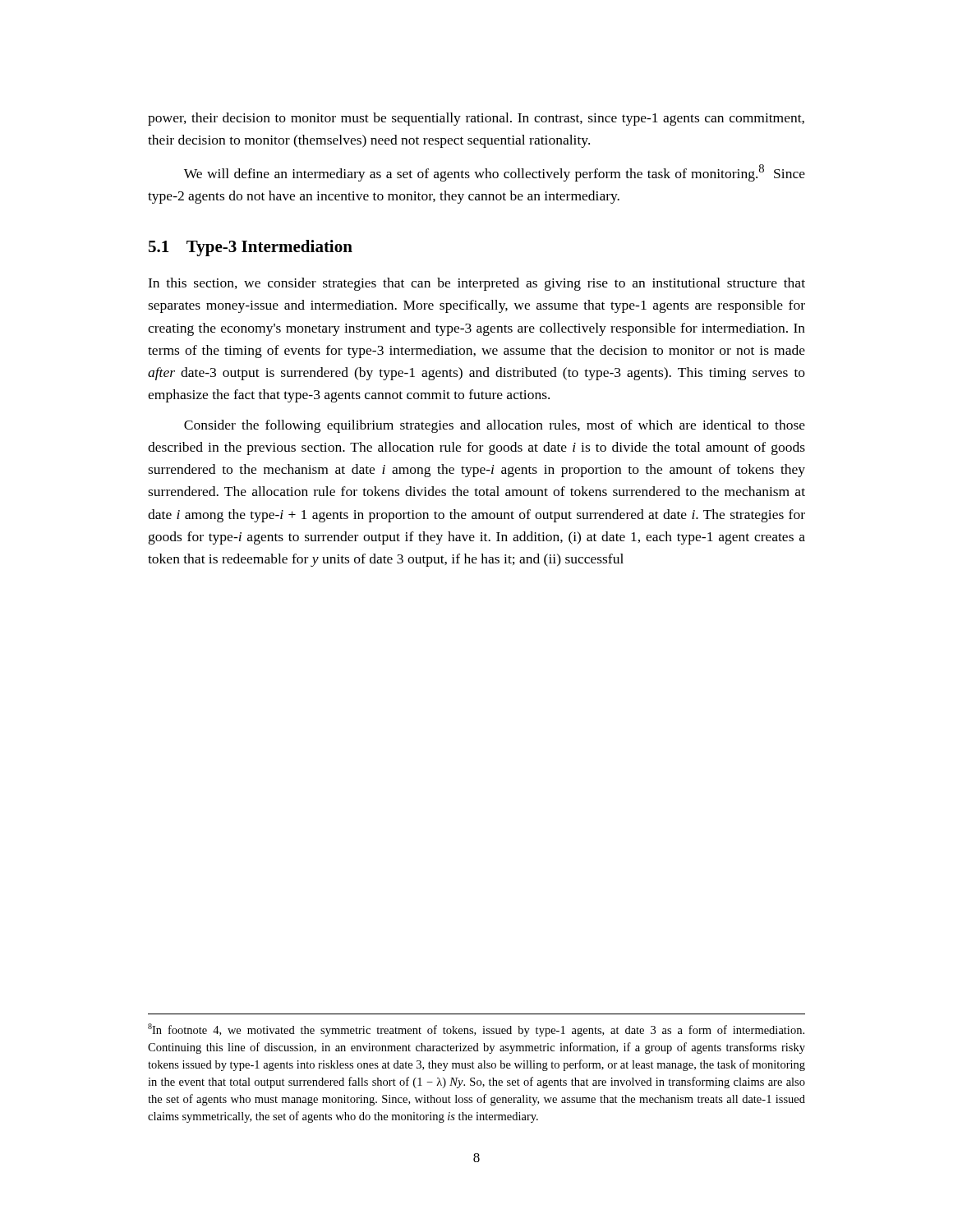Where does it say "5.1 Type-3 Intermediation"?
Screen dimensions: 1232x953
(250, 247)
